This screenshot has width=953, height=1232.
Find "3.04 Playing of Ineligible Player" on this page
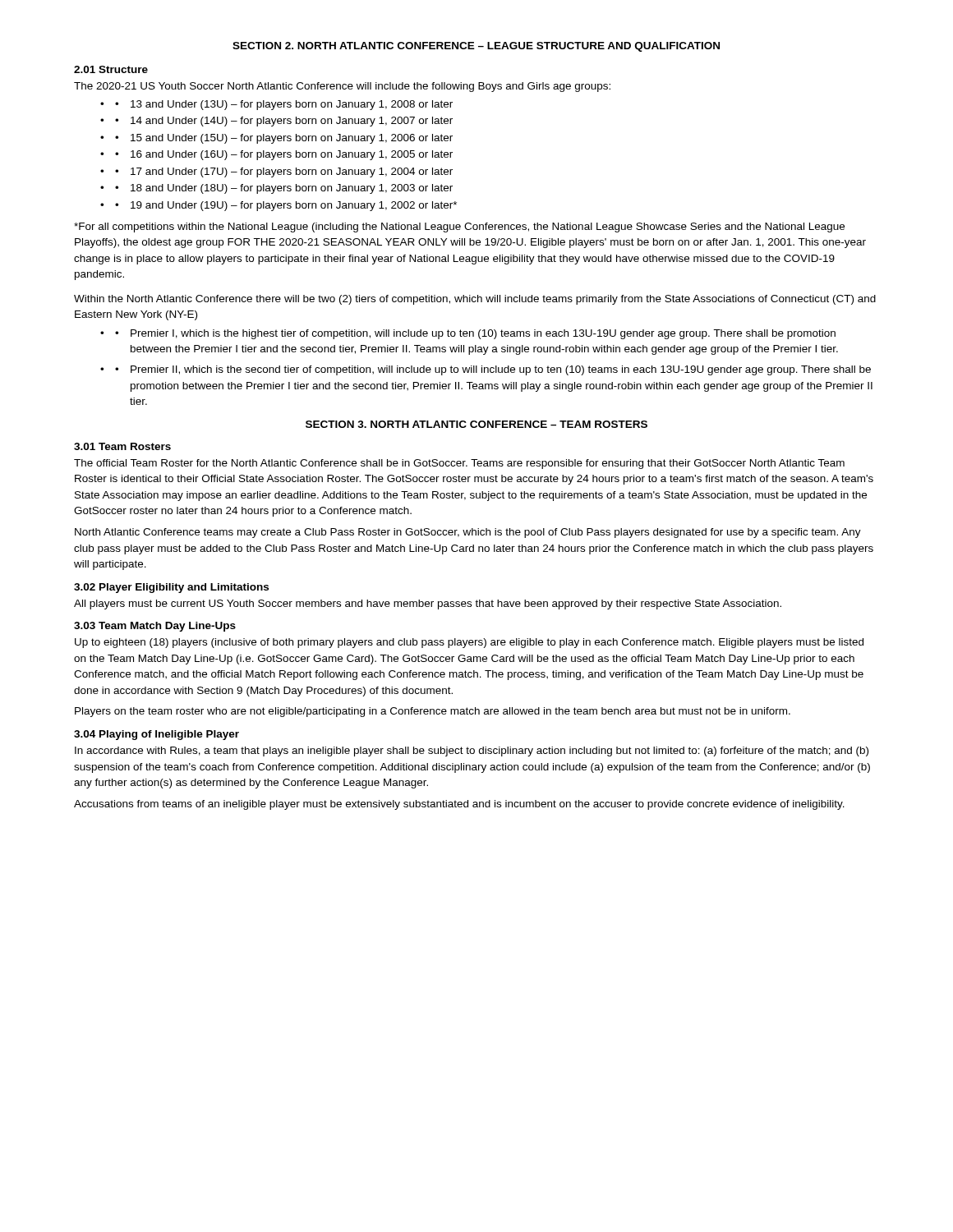click(157, 734)
